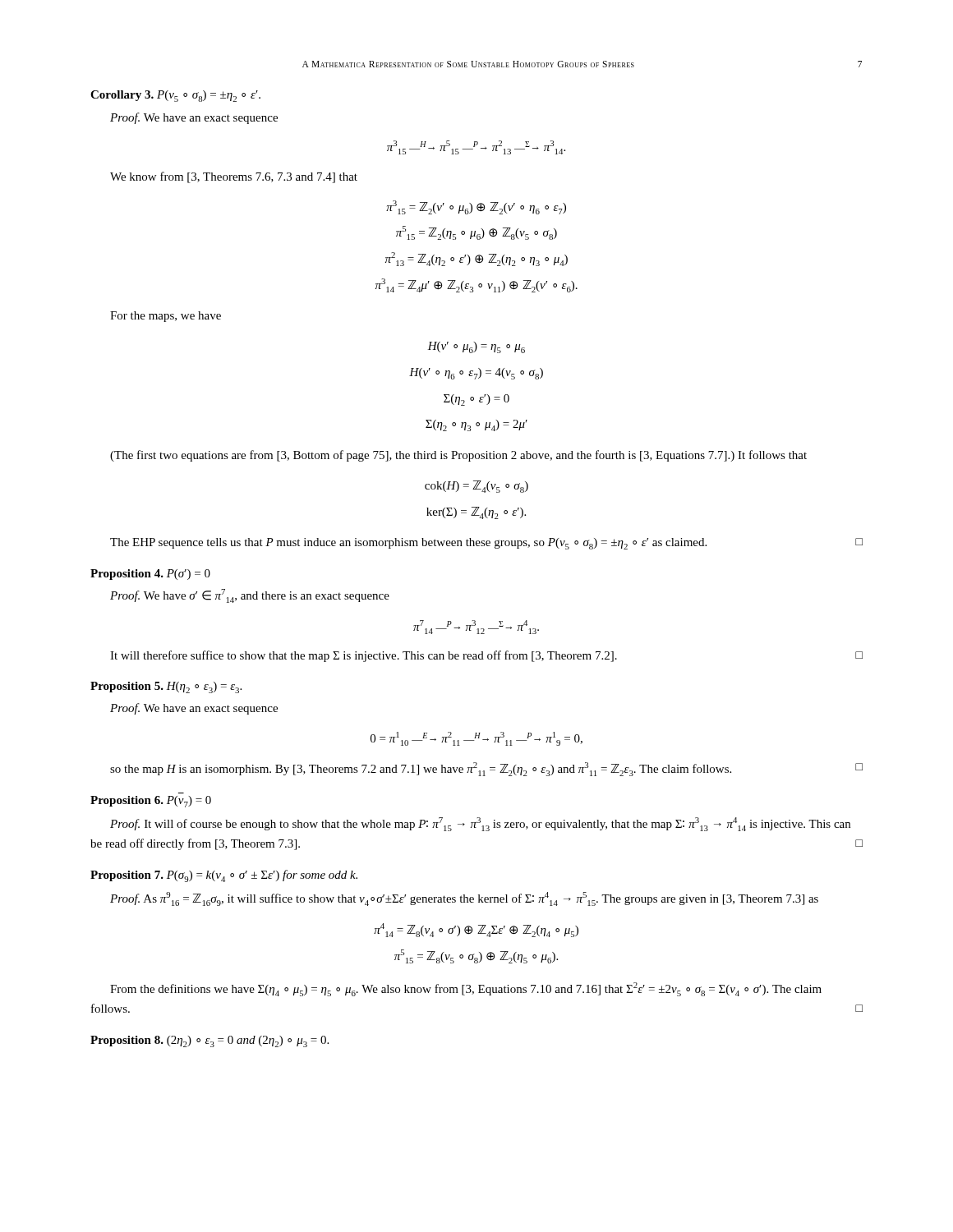Click on the text starting "Proposition 4. P(σ′)"
This screenshot has width=953, height=1232.
(x=150, y=573)
